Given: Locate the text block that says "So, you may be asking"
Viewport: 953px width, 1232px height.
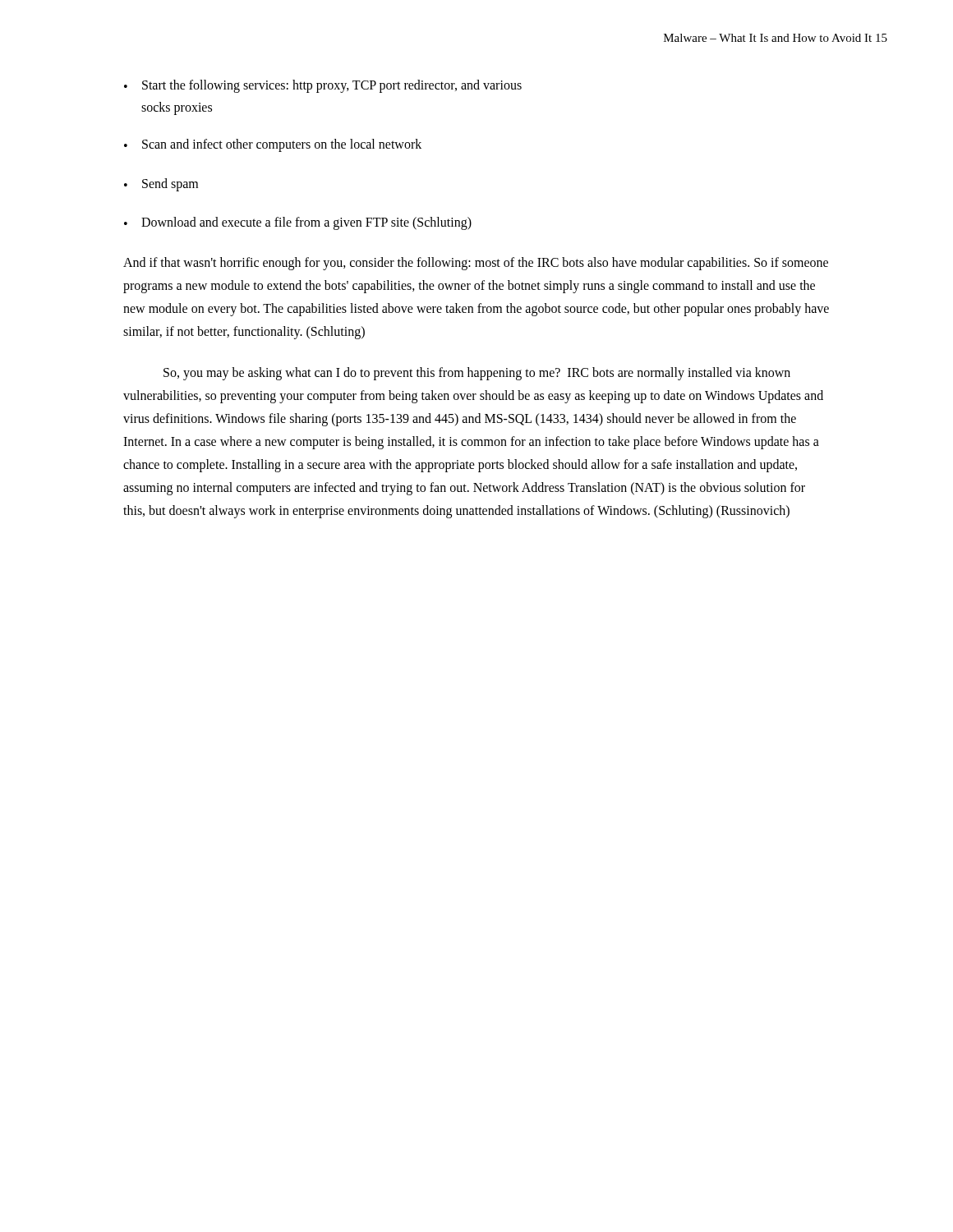Looking at the screenshot, I should click(473, 441).
